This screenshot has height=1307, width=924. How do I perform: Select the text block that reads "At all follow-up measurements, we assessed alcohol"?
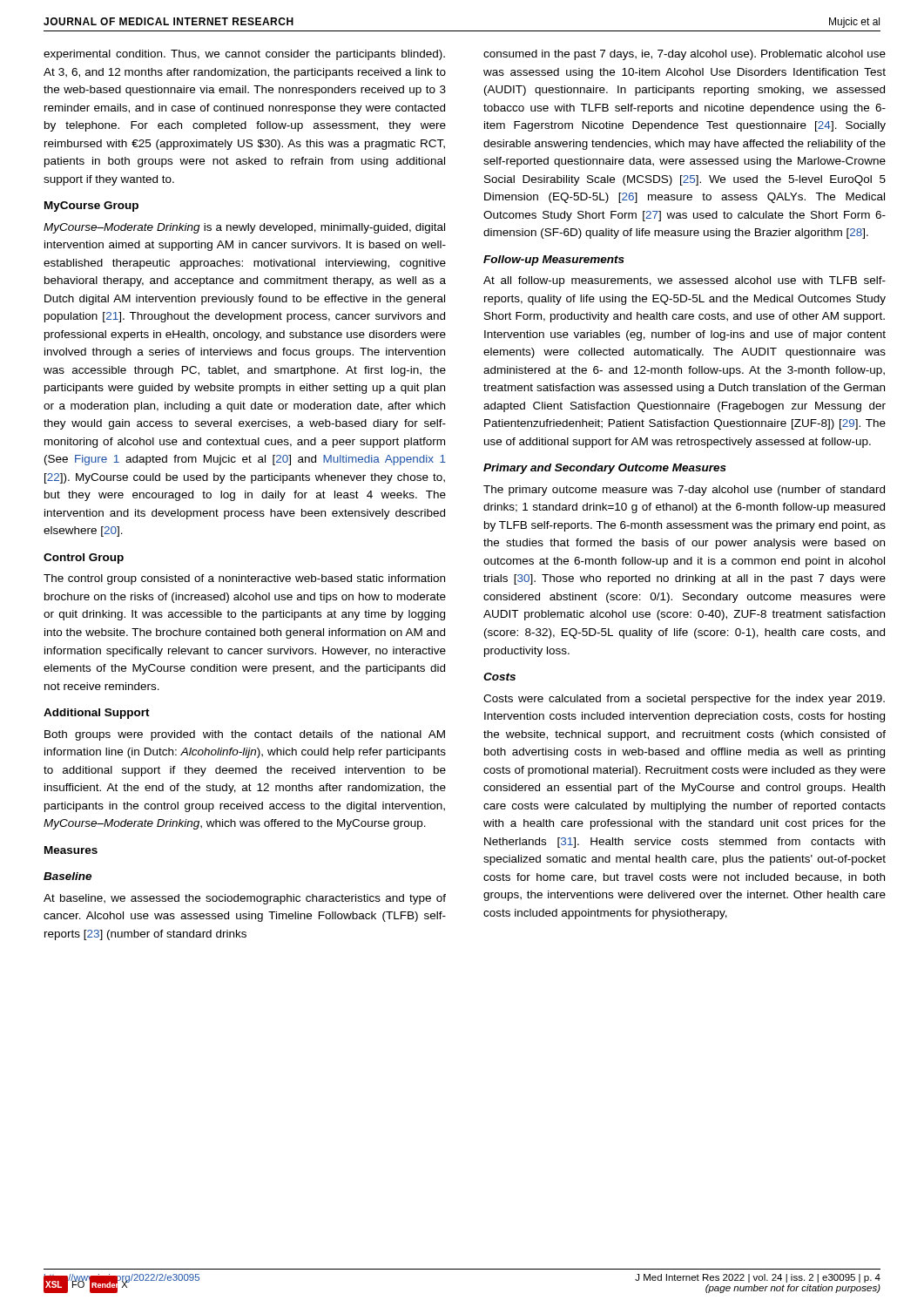click(684, 361)
